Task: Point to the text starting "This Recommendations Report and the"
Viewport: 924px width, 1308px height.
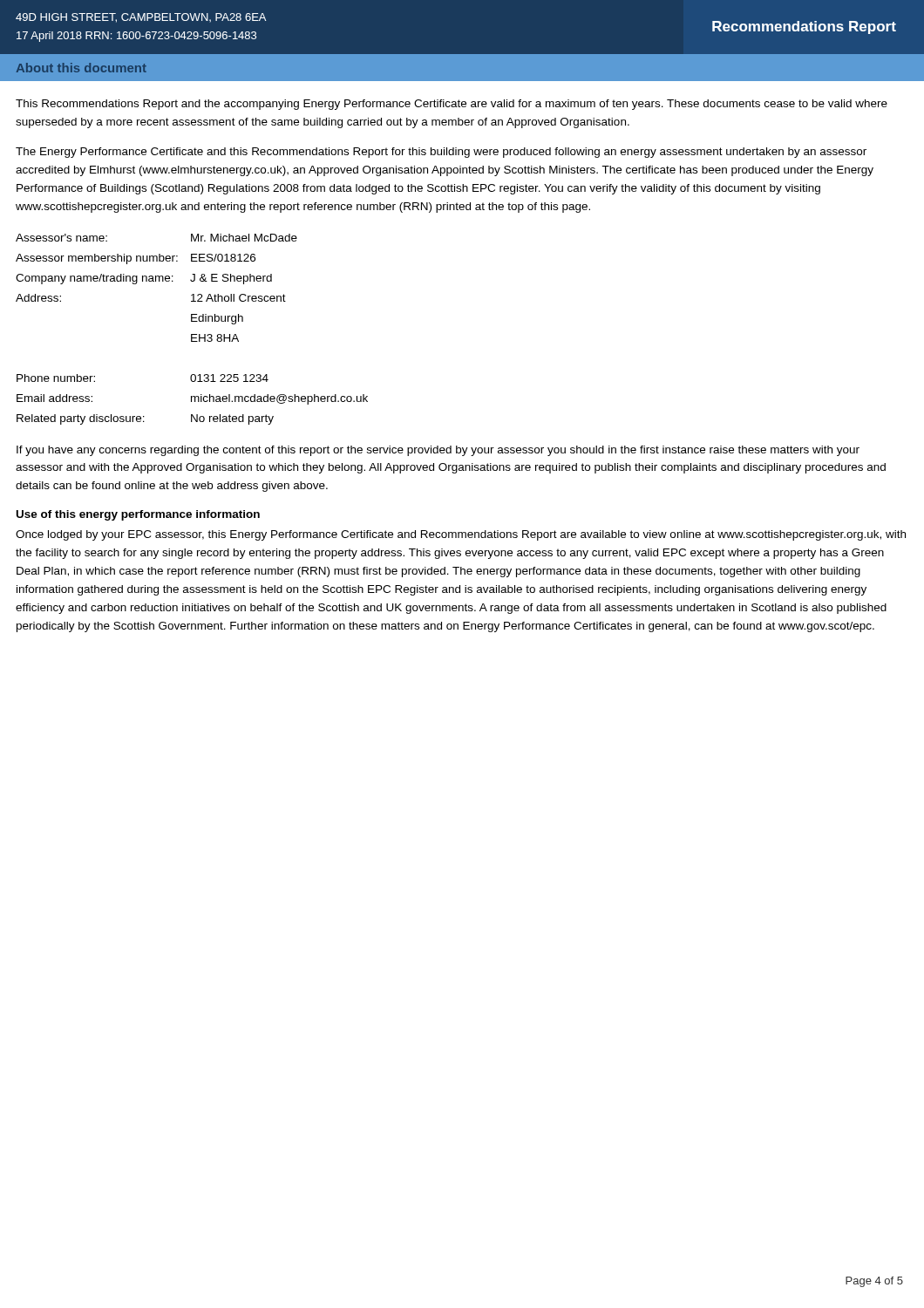Action: [452, 112]
